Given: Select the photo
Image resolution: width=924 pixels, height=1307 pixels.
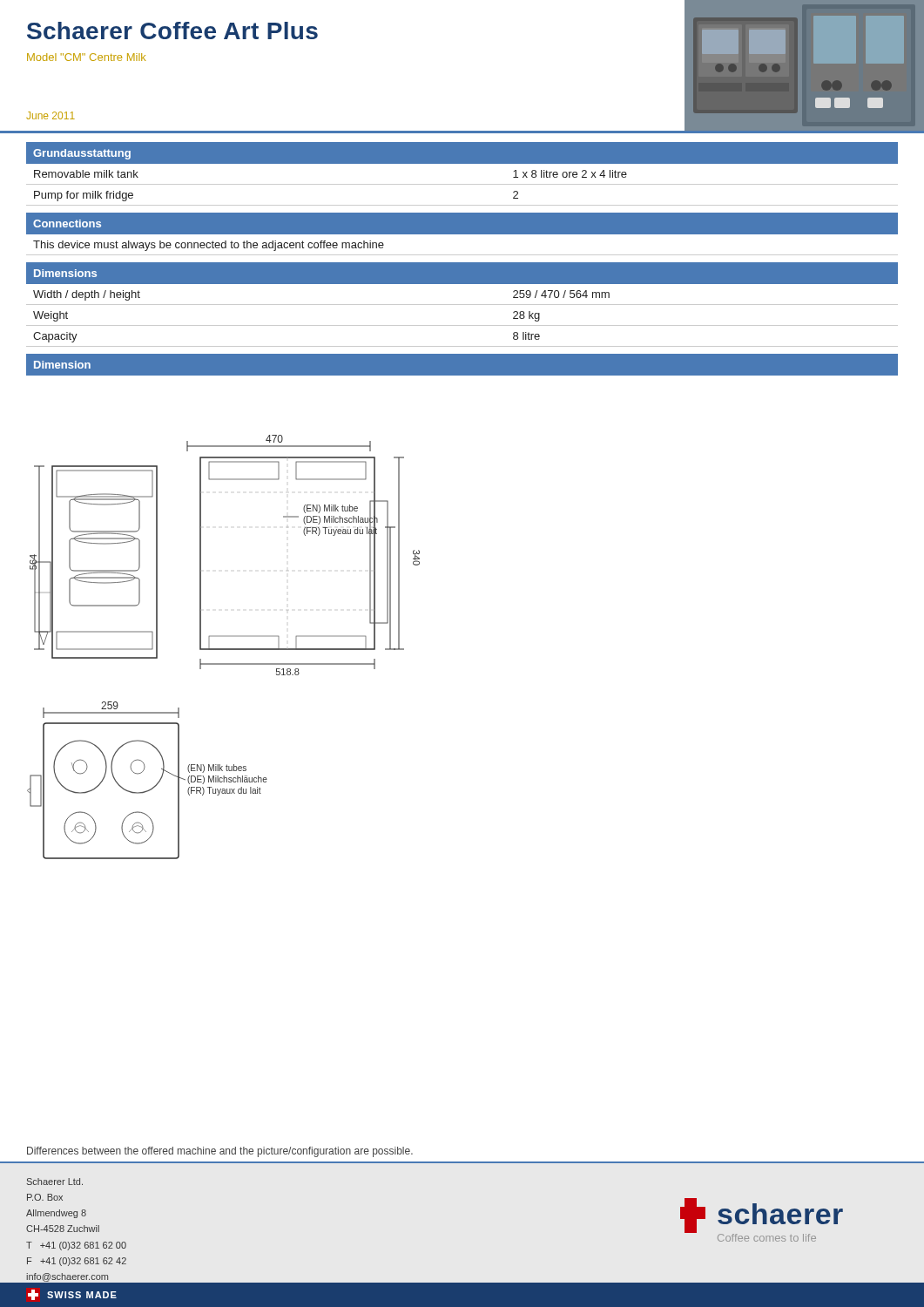Looking at the screenshot, I should 804,65.
